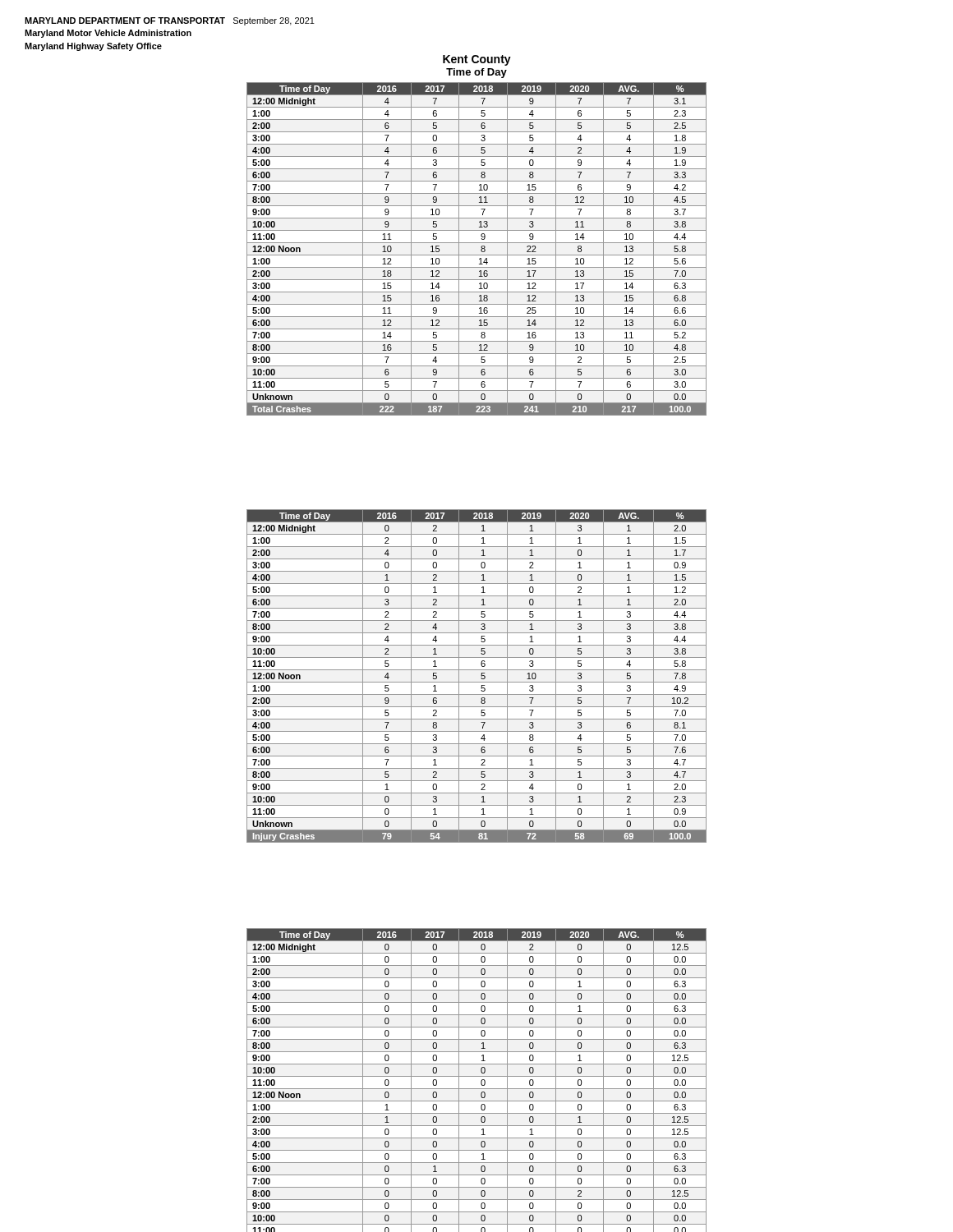Click on the table containing "Fatal Crashes"

point(476,1080)
